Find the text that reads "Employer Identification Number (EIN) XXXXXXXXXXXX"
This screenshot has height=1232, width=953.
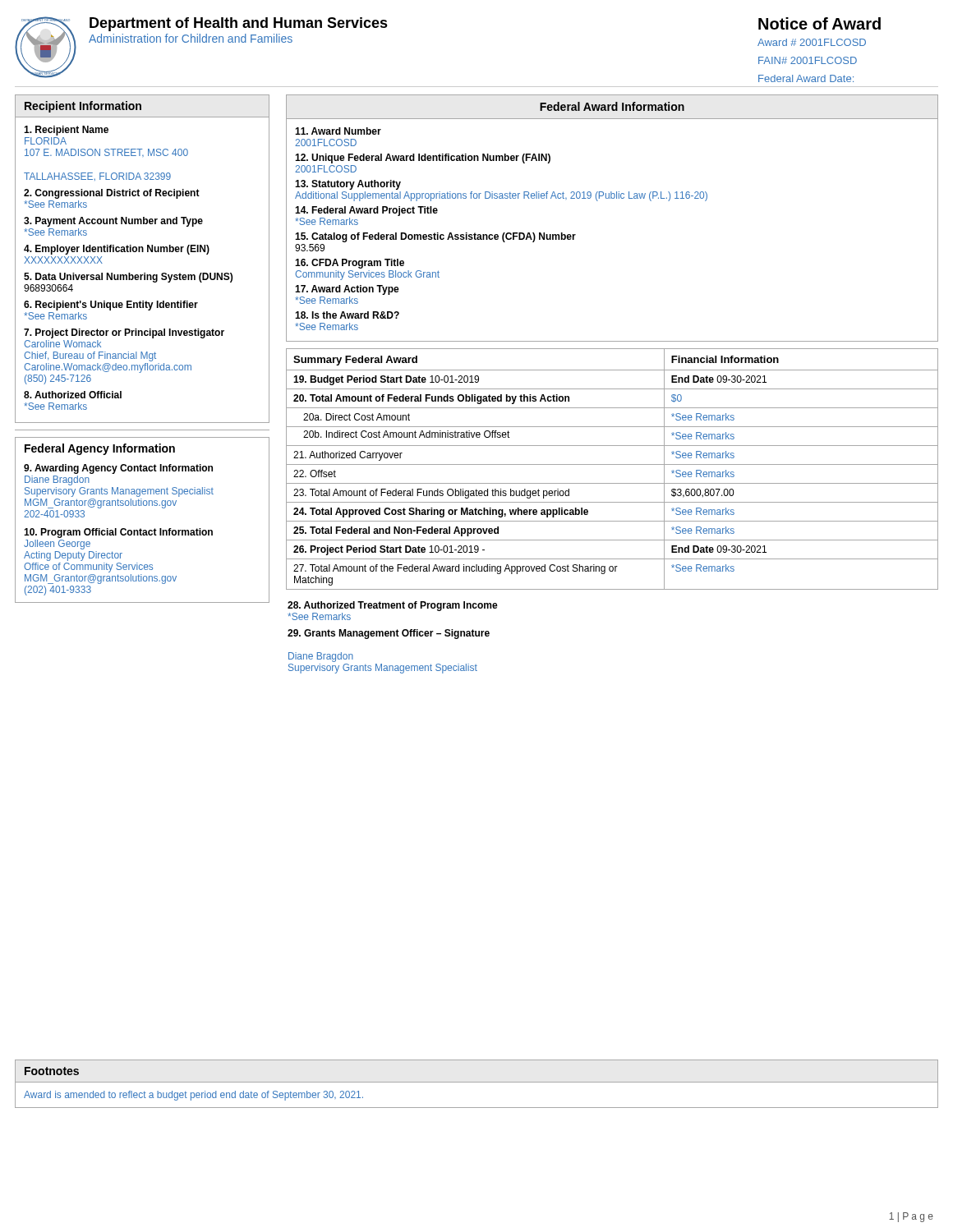coord(142,255)
